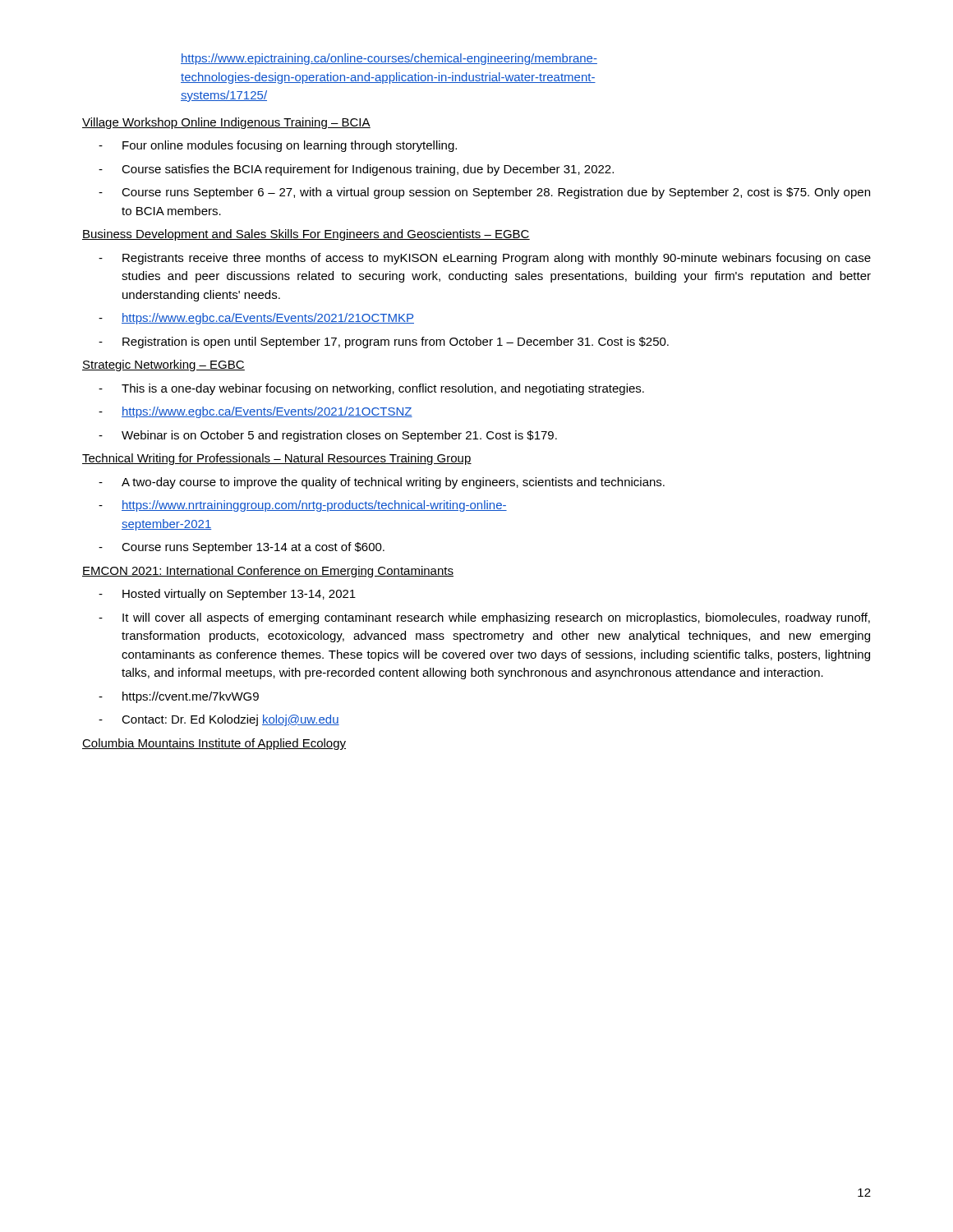Locate the region starting "- https://cvent.me/7kvWG9"

[179, 697]
